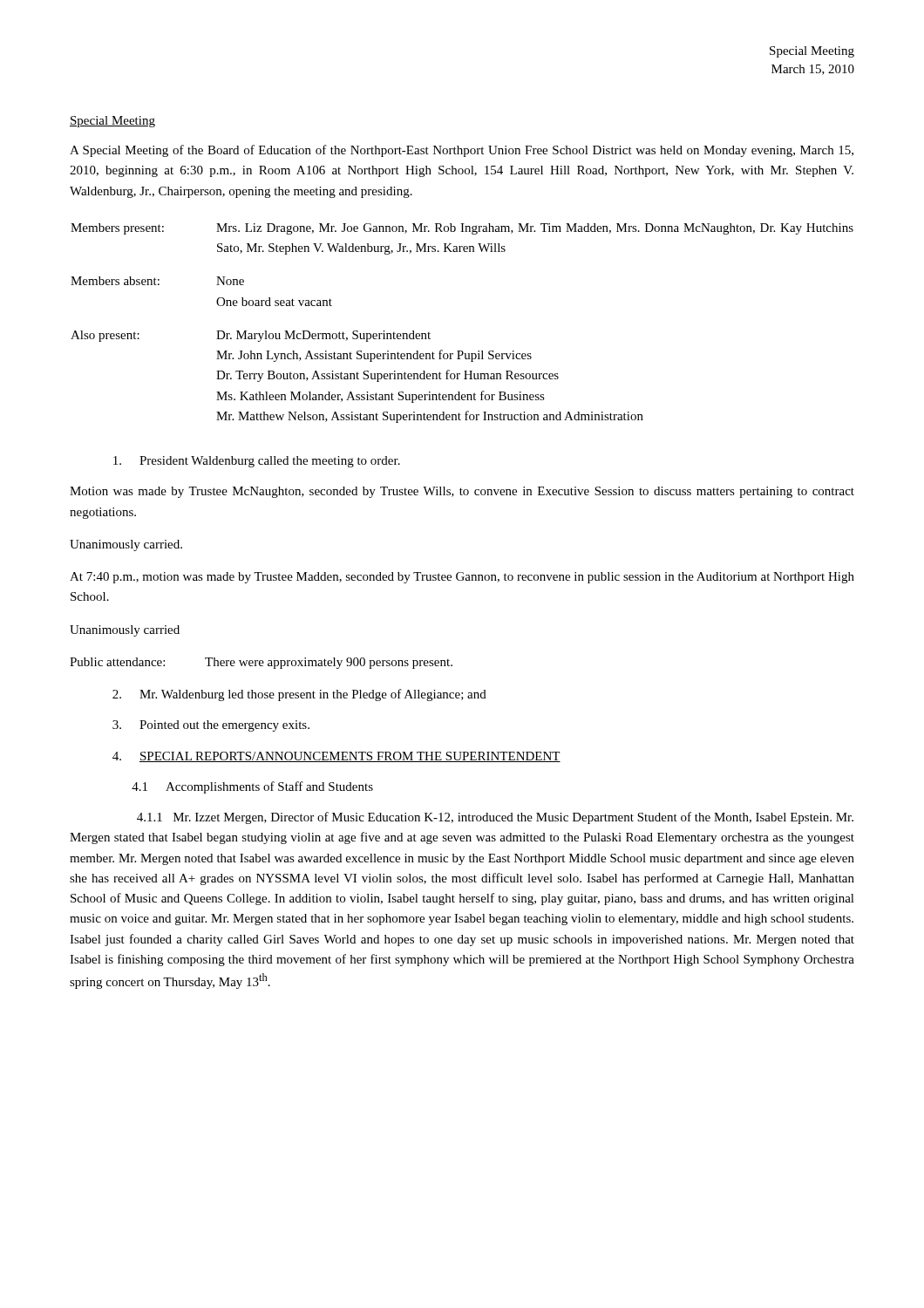Select the table that reads "Dr. Marylou McDermott,"
Viewport: 924px width, 1308px height.
(462, 328)
